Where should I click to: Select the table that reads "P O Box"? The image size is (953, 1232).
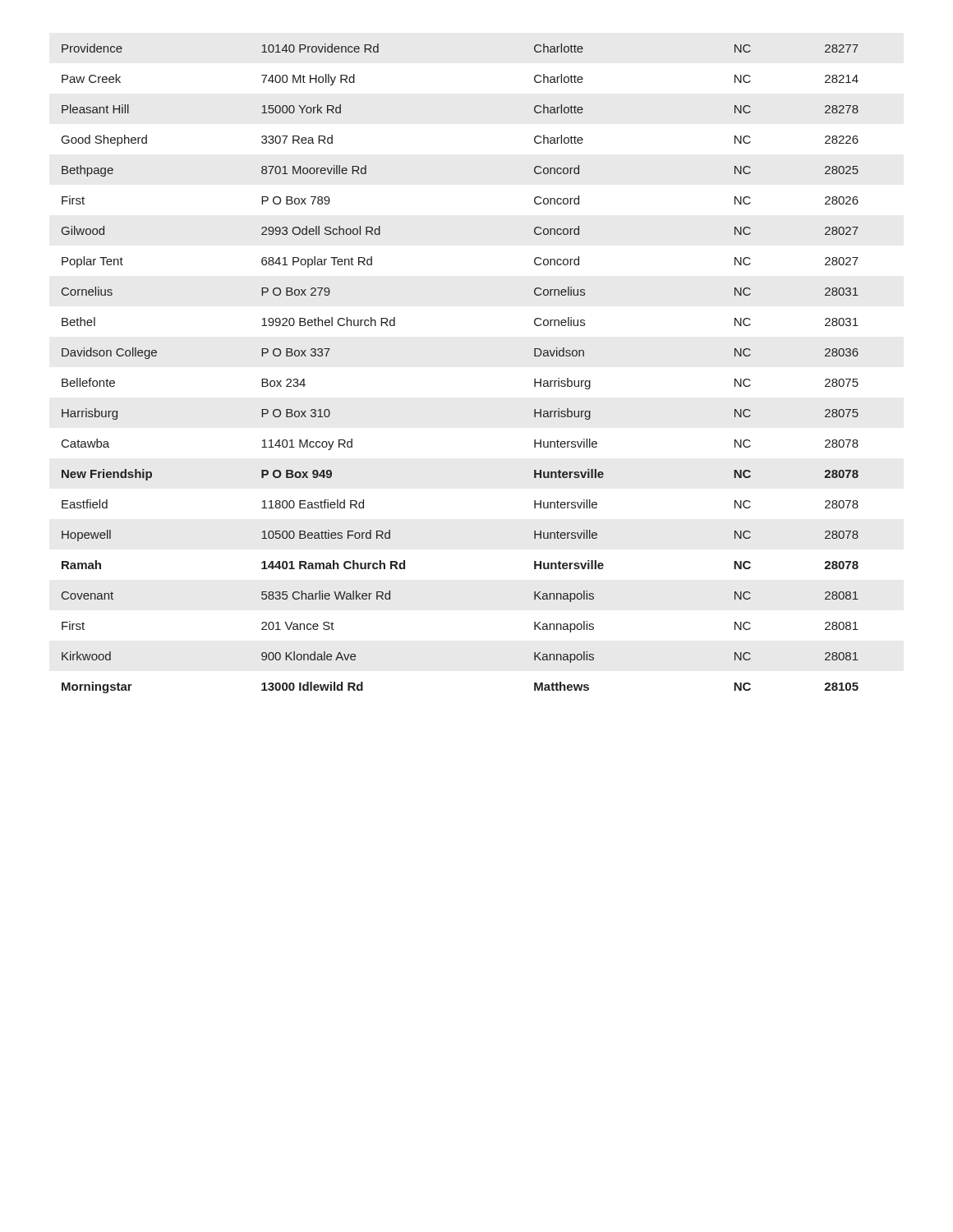(x=476, y=367)
